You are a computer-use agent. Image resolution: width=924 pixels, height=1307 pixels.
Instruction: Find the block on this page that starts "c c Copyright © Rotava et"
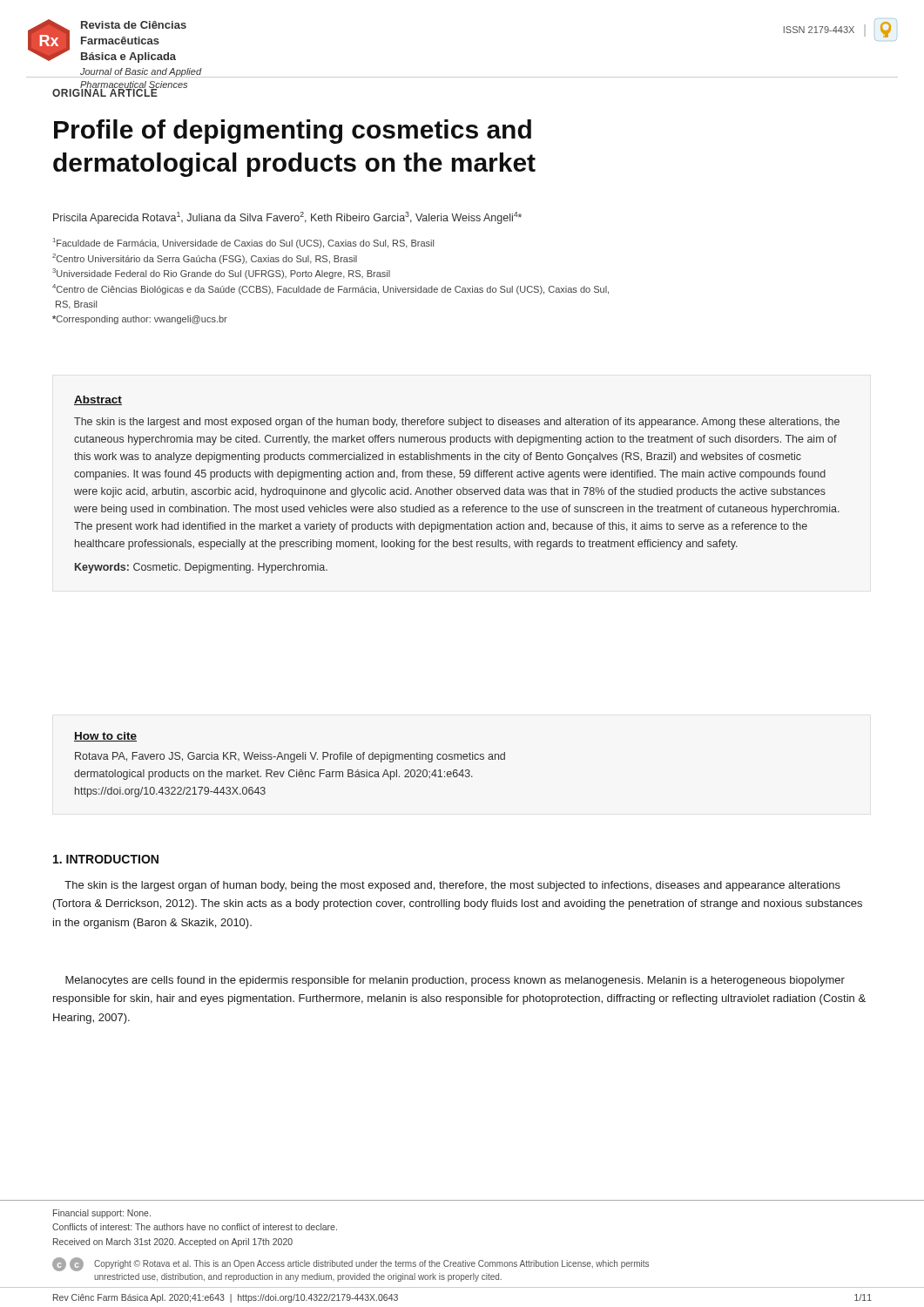point(351,1270)
